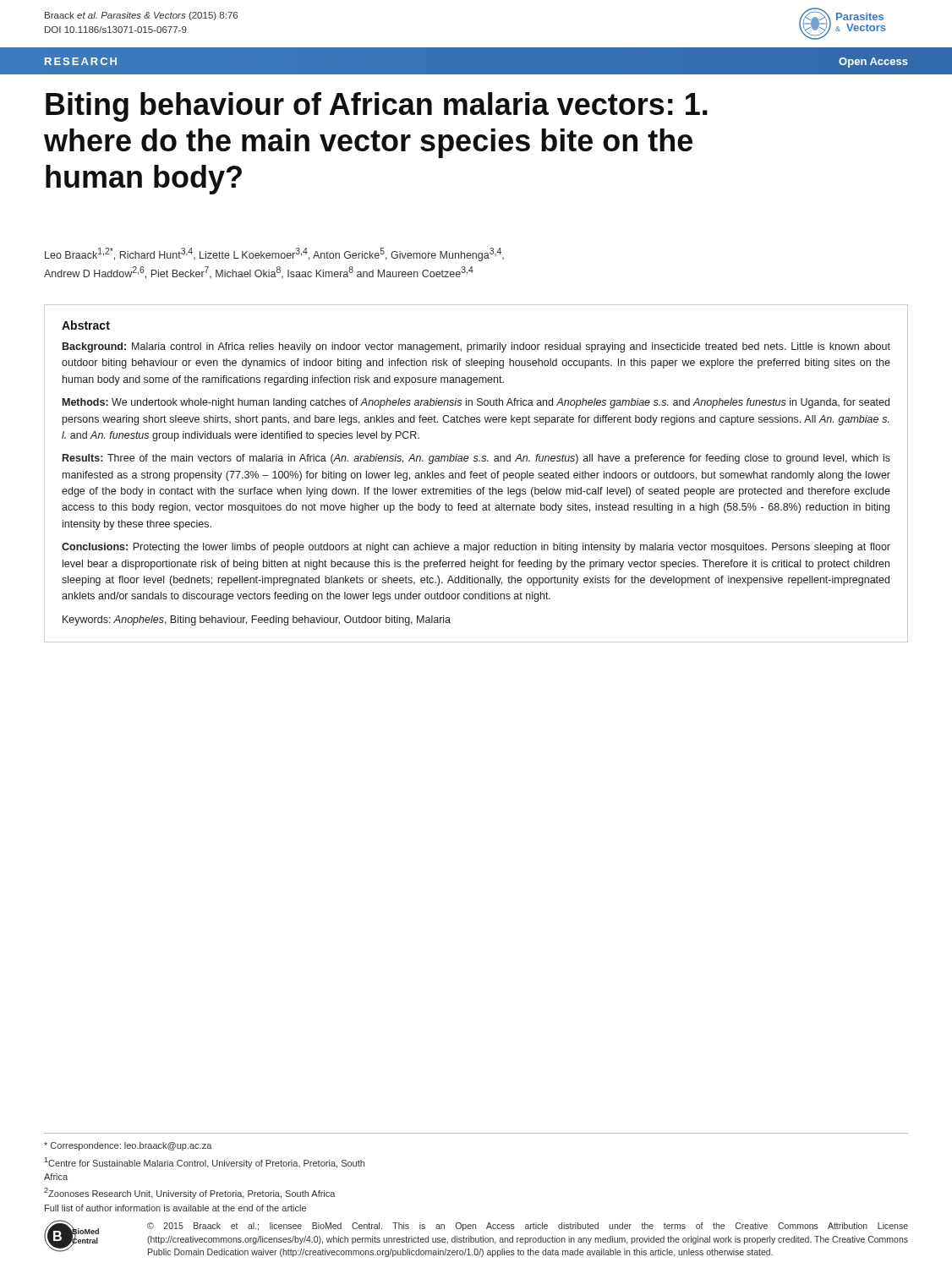Select the text block starting "© 2015 Braack et al.; licensee BioMed Central."
Image resolution: width=952 pixels, height=1268 pixels.
(528, 1239)
